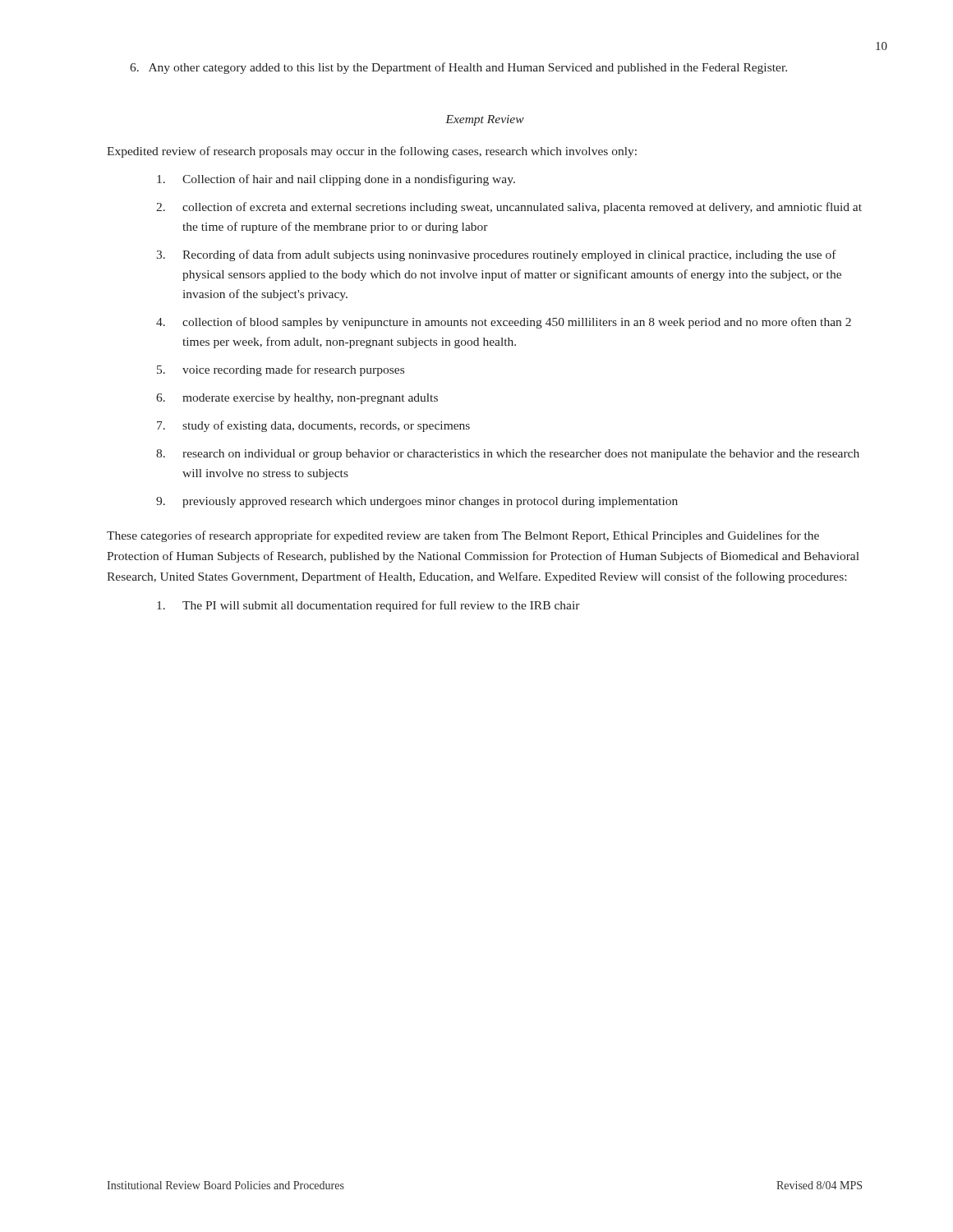Click a section header
The height and width of the screenshot is (1232, 953).
click(x=485, y=119)
